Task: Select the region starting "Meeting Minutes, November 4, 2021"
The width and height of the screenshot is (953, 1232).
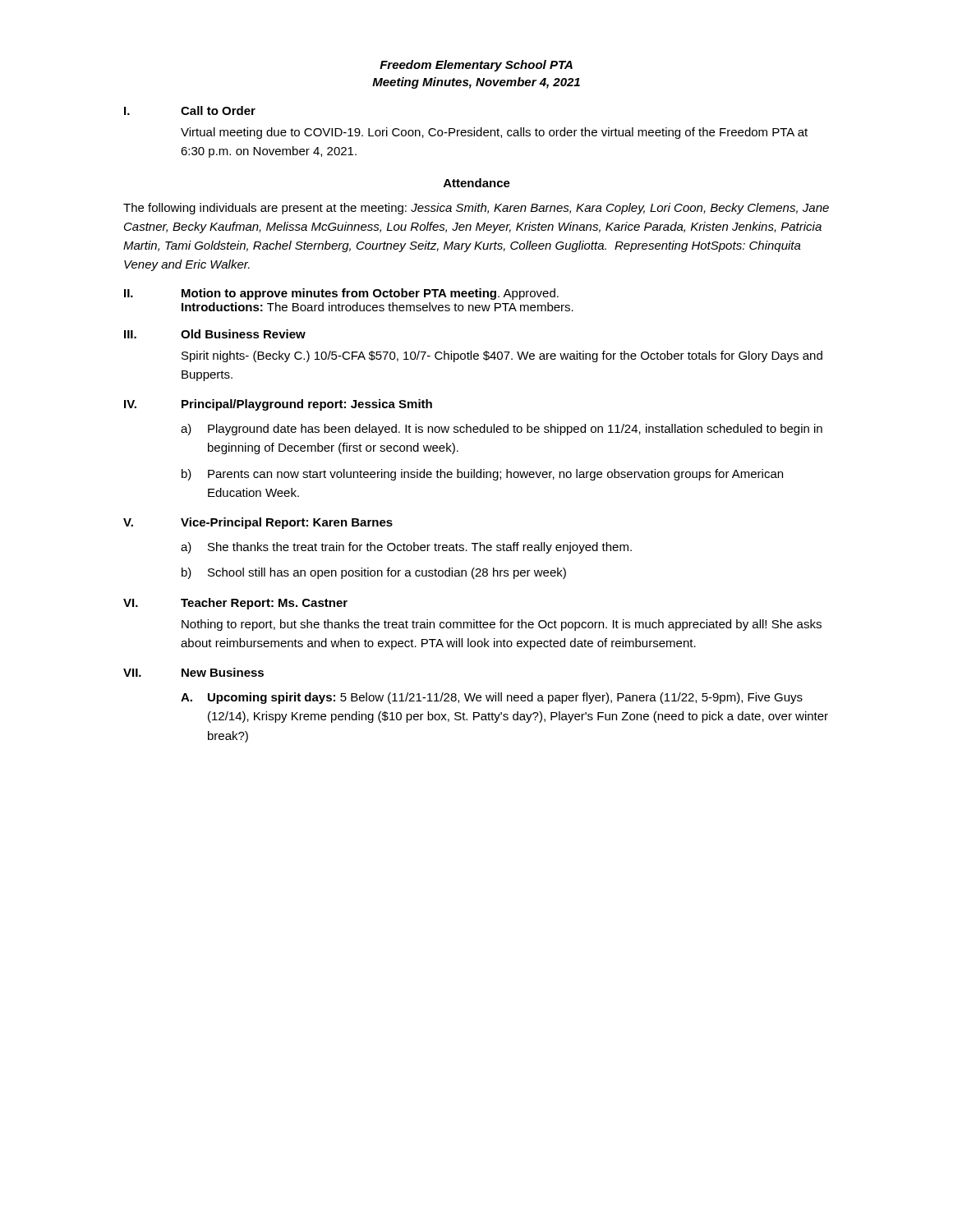Action: click(476, 82)
